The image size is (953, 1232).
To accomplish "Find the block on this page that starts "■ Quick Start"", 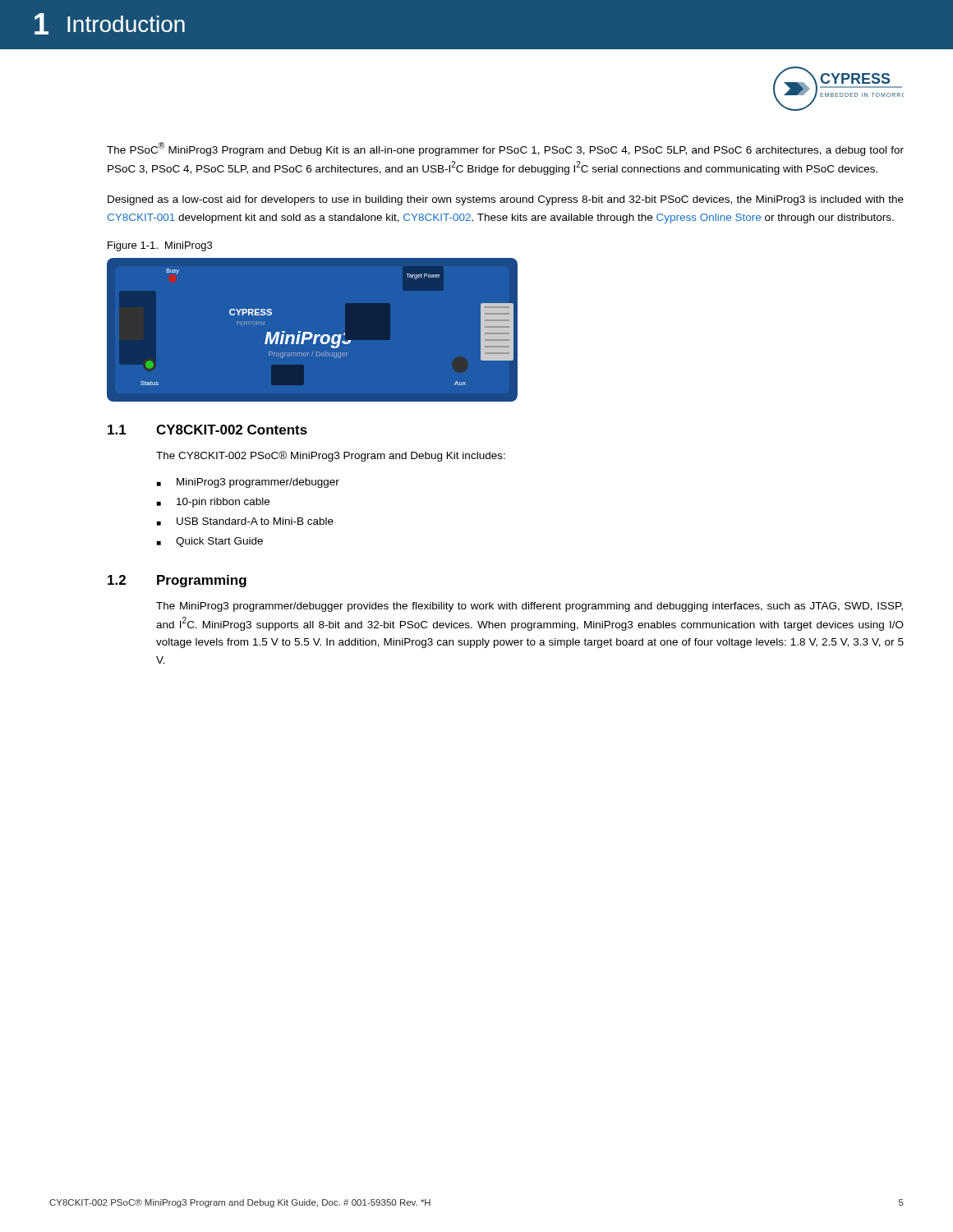I will tap(210, 541).
